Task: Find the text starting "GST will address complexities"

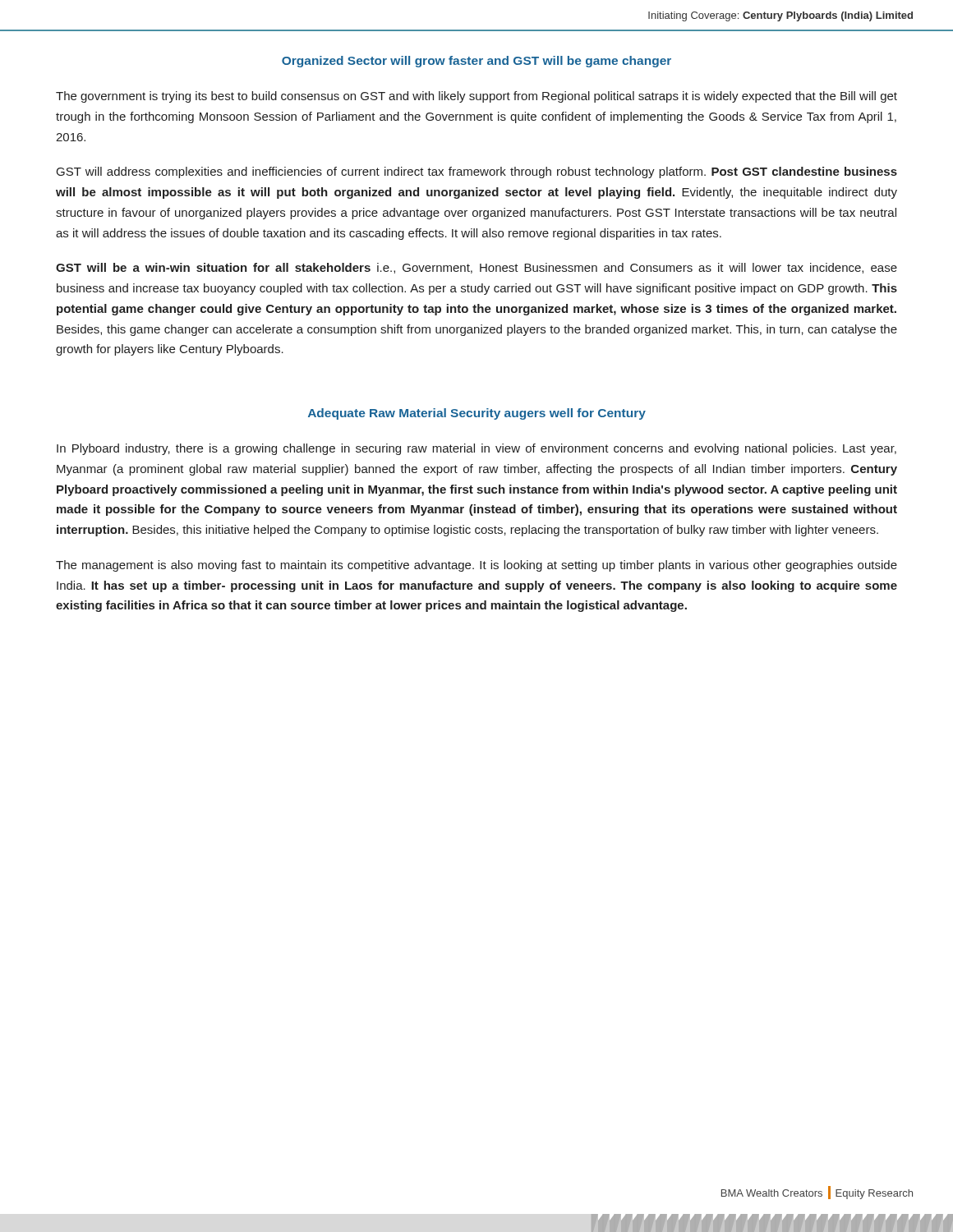Action: 476,202
